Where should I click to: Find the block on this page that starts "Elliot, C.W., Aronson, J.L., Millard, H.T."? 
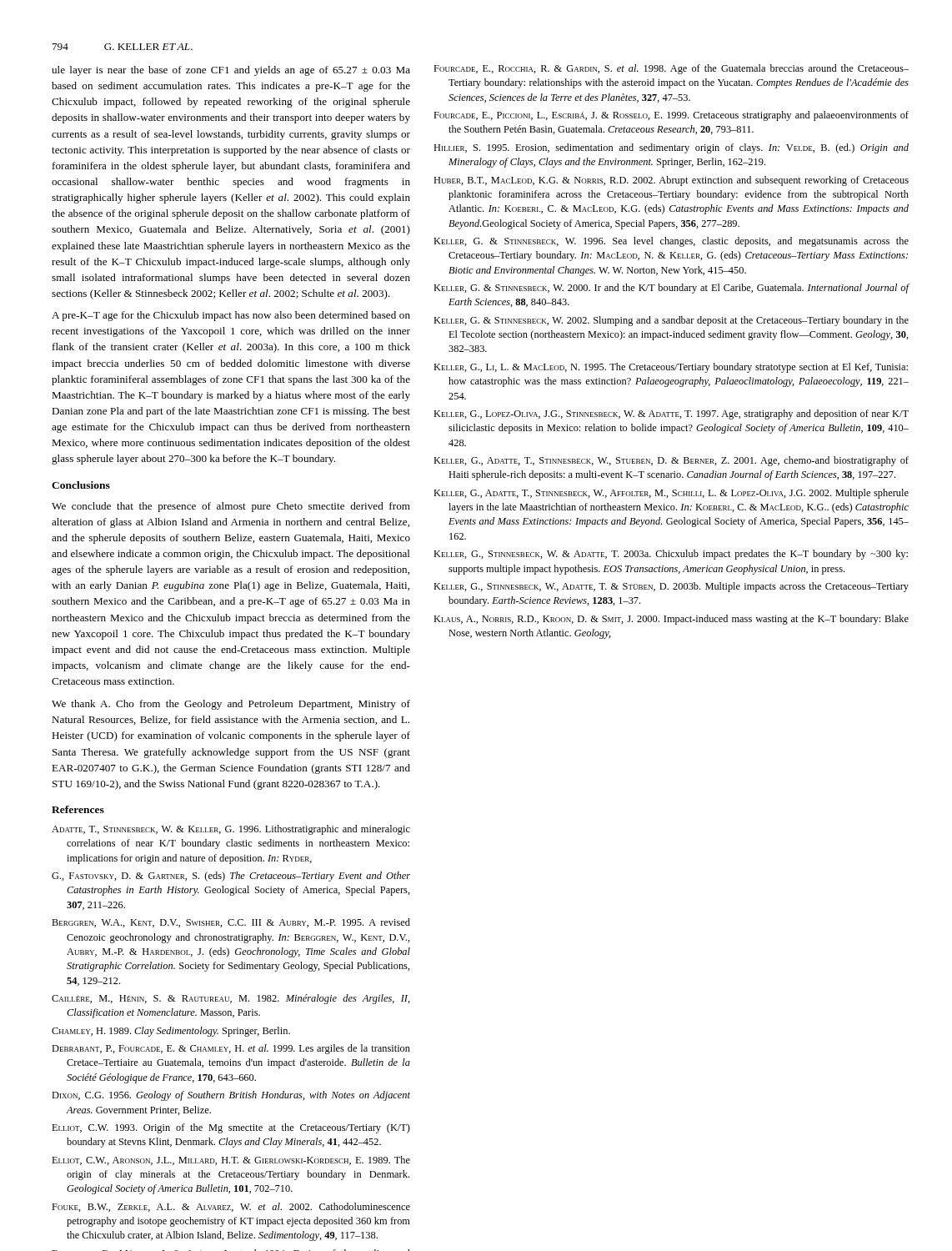pos(231,1174)
